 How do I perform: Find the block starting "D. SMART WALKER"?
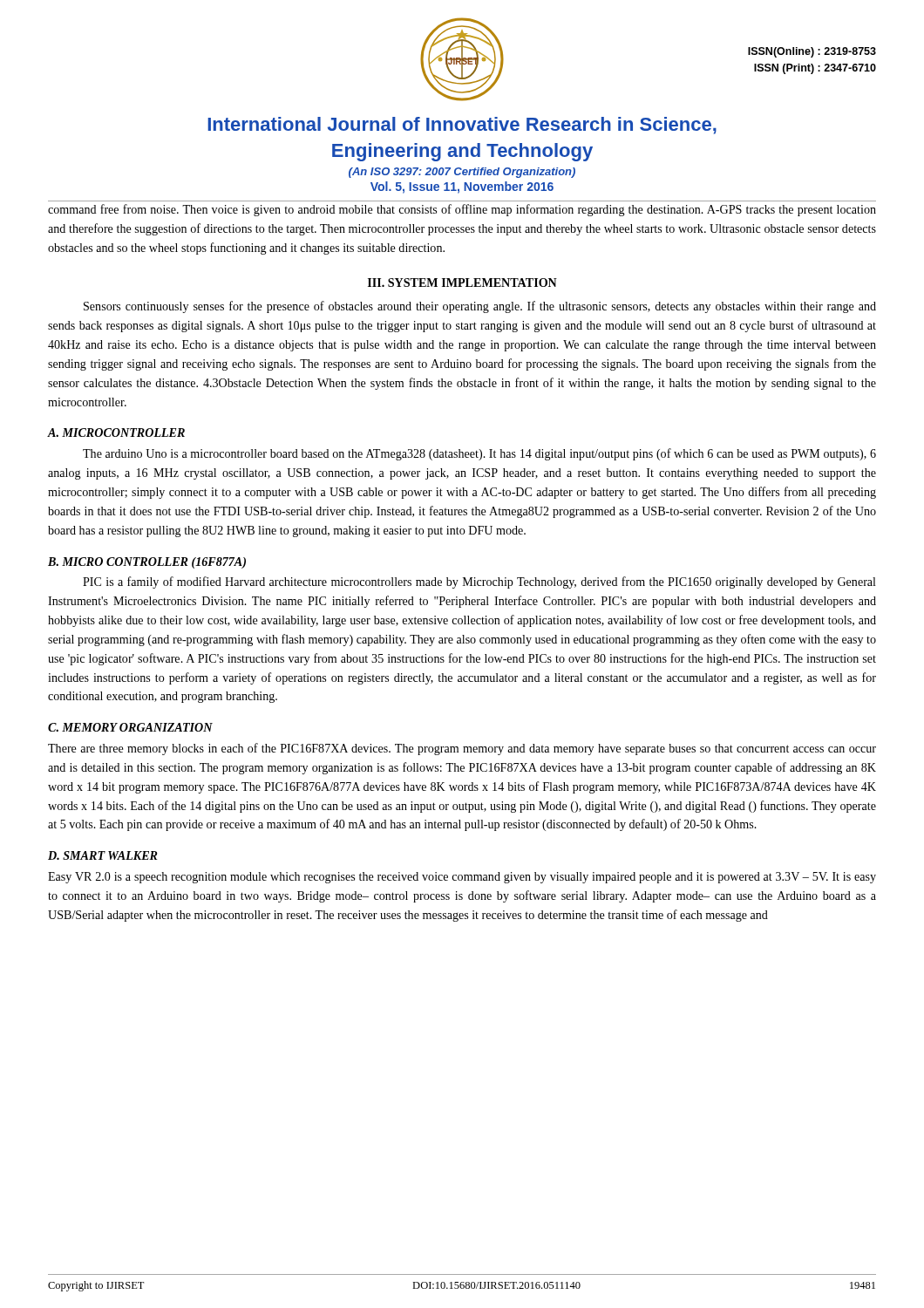[103, 856]
